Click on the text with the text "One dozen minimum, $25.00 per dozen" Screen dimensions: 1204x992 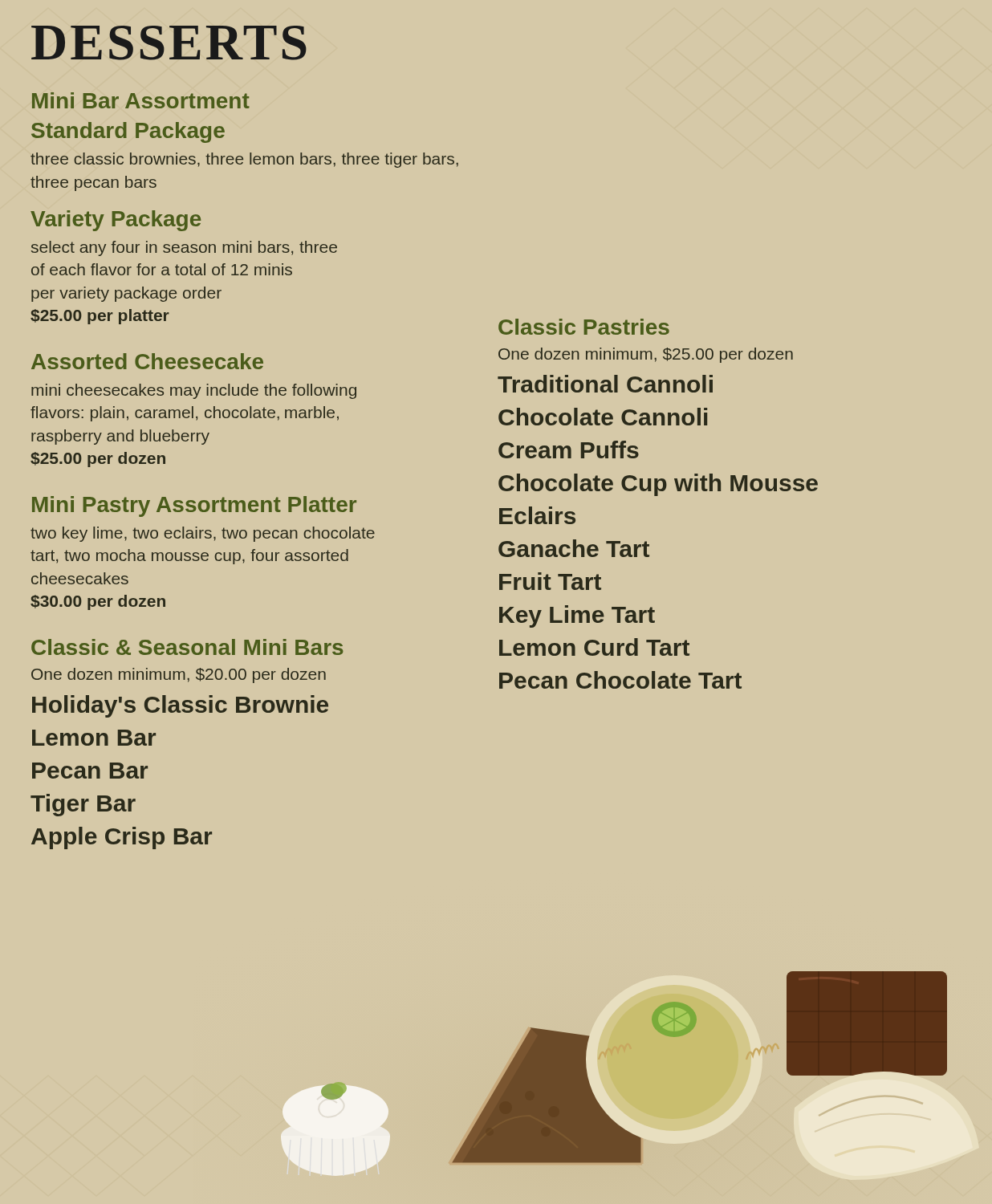pyautogui.click(x=646, y=354)
